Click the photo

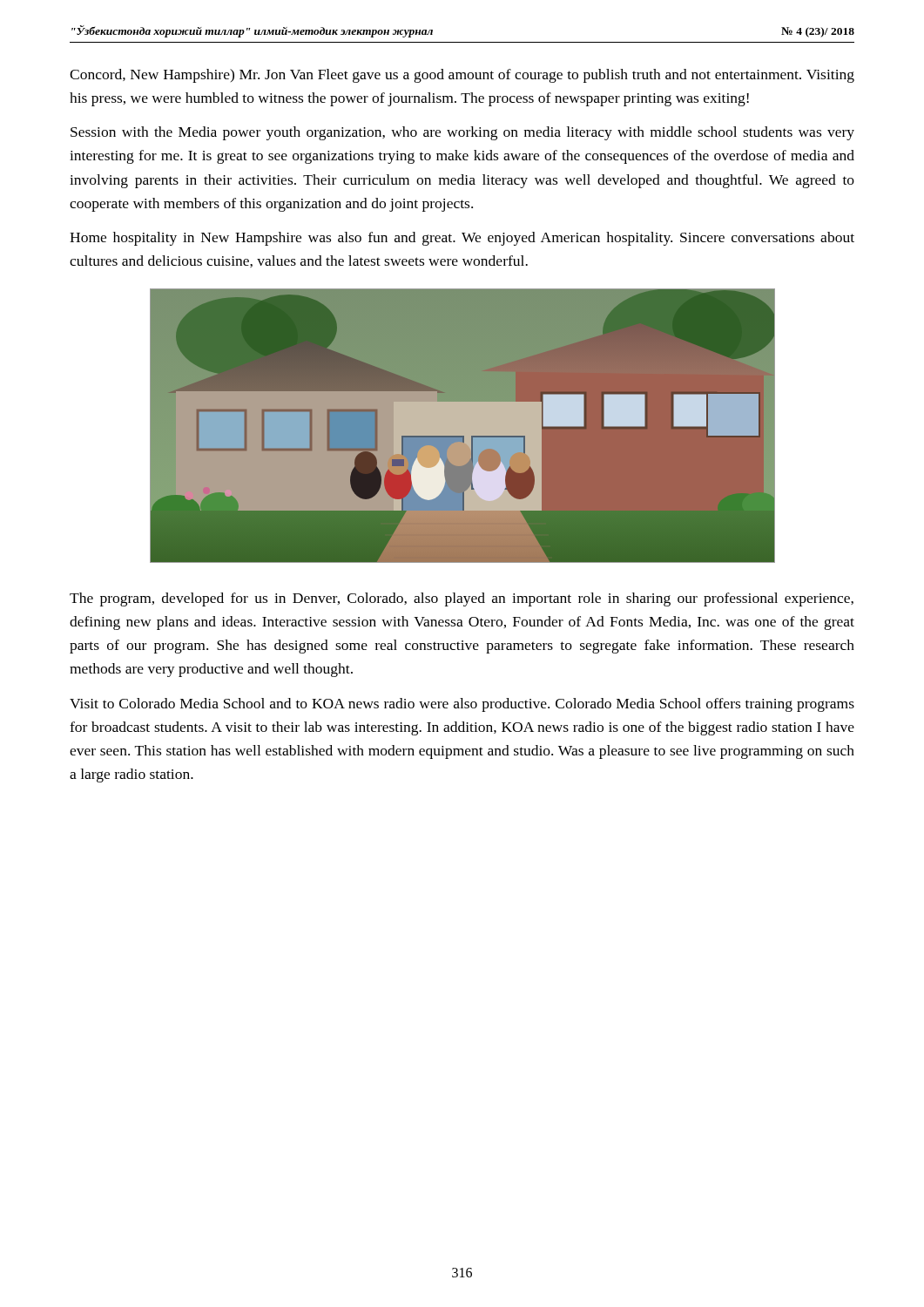coord(462,428)
